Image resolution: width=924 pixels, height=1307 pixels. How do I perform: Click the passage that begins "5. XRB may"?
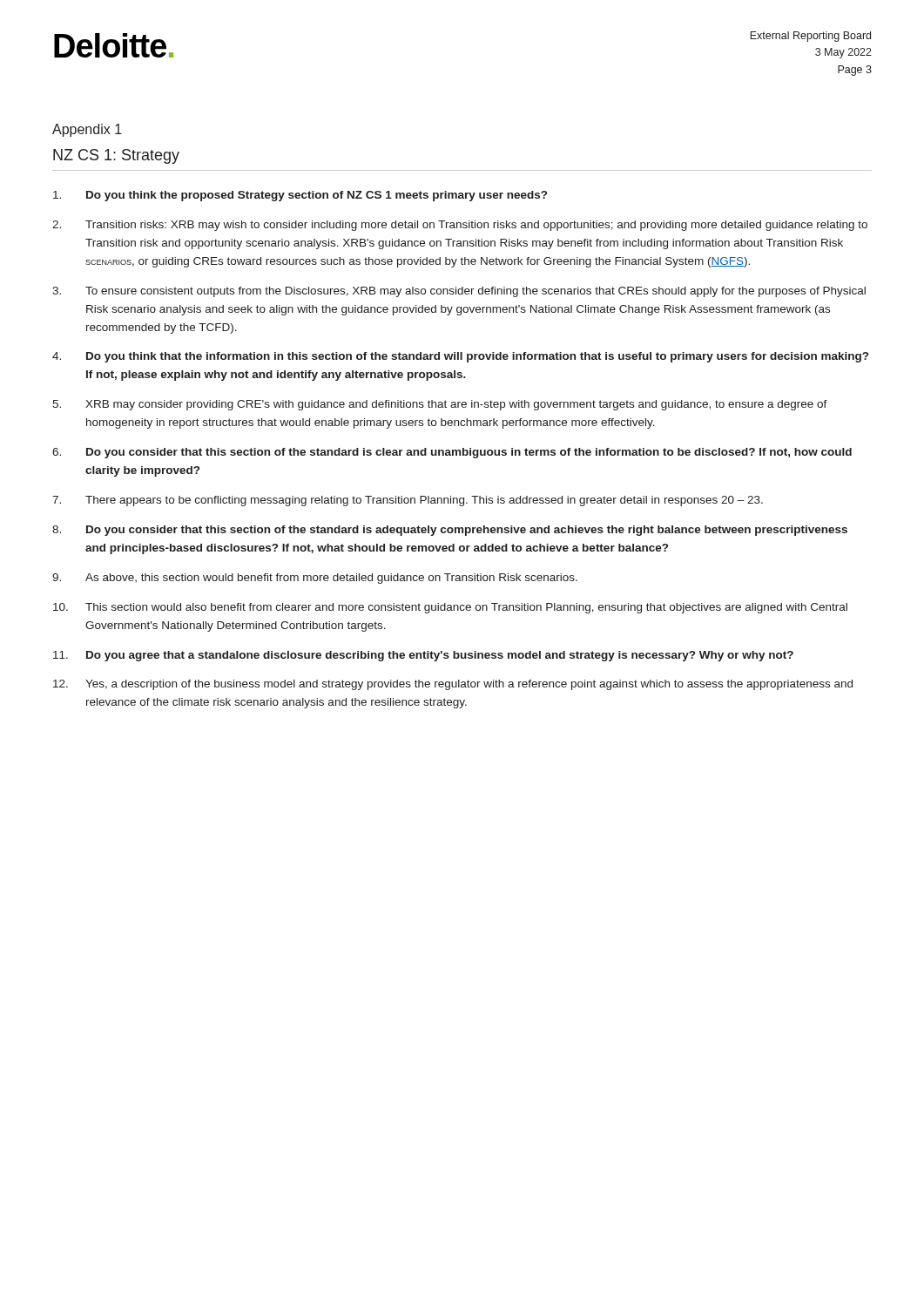coord(462,414)
